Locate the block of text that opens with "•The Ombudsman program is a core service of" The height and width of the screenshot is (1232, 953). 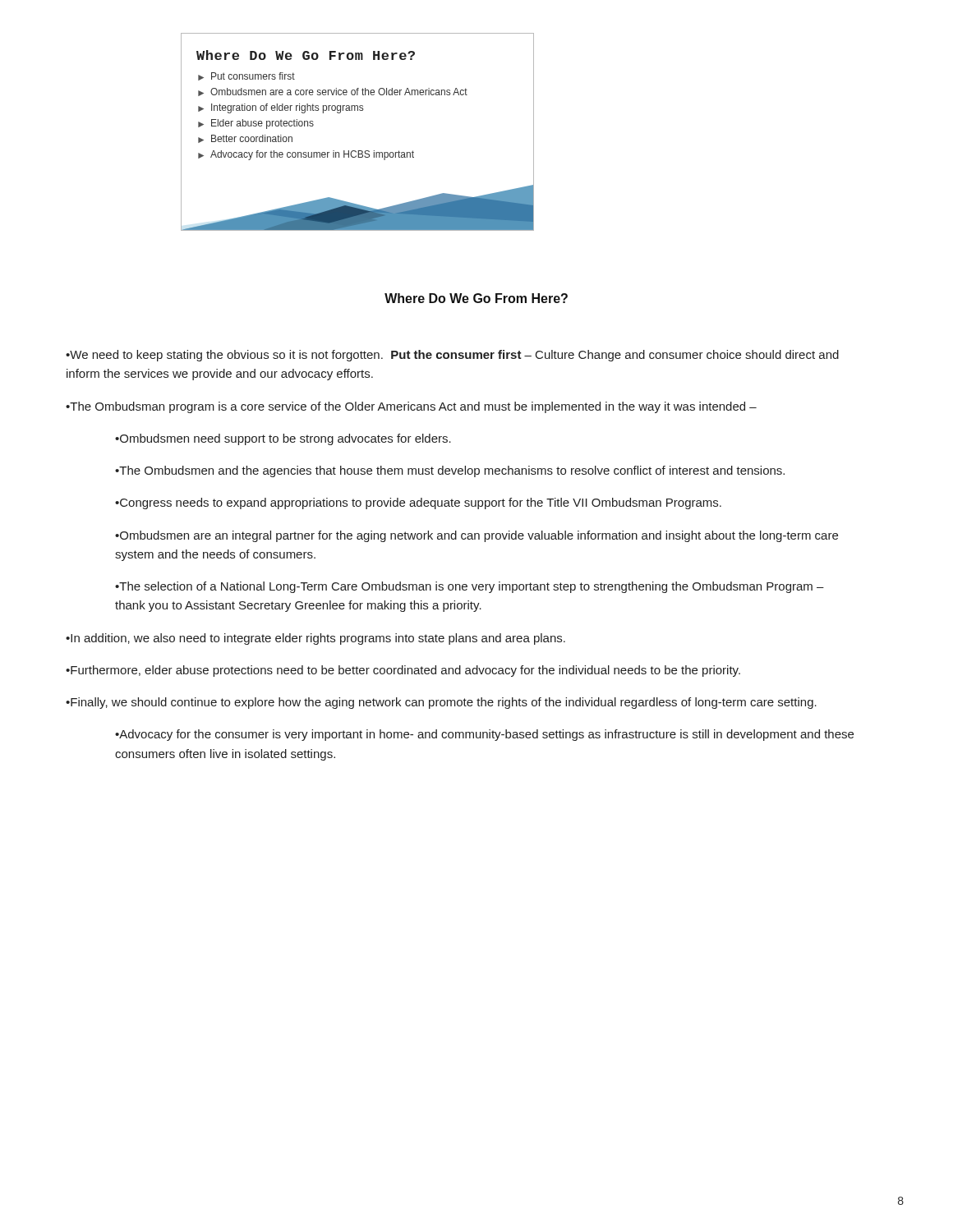coord(460,406)
